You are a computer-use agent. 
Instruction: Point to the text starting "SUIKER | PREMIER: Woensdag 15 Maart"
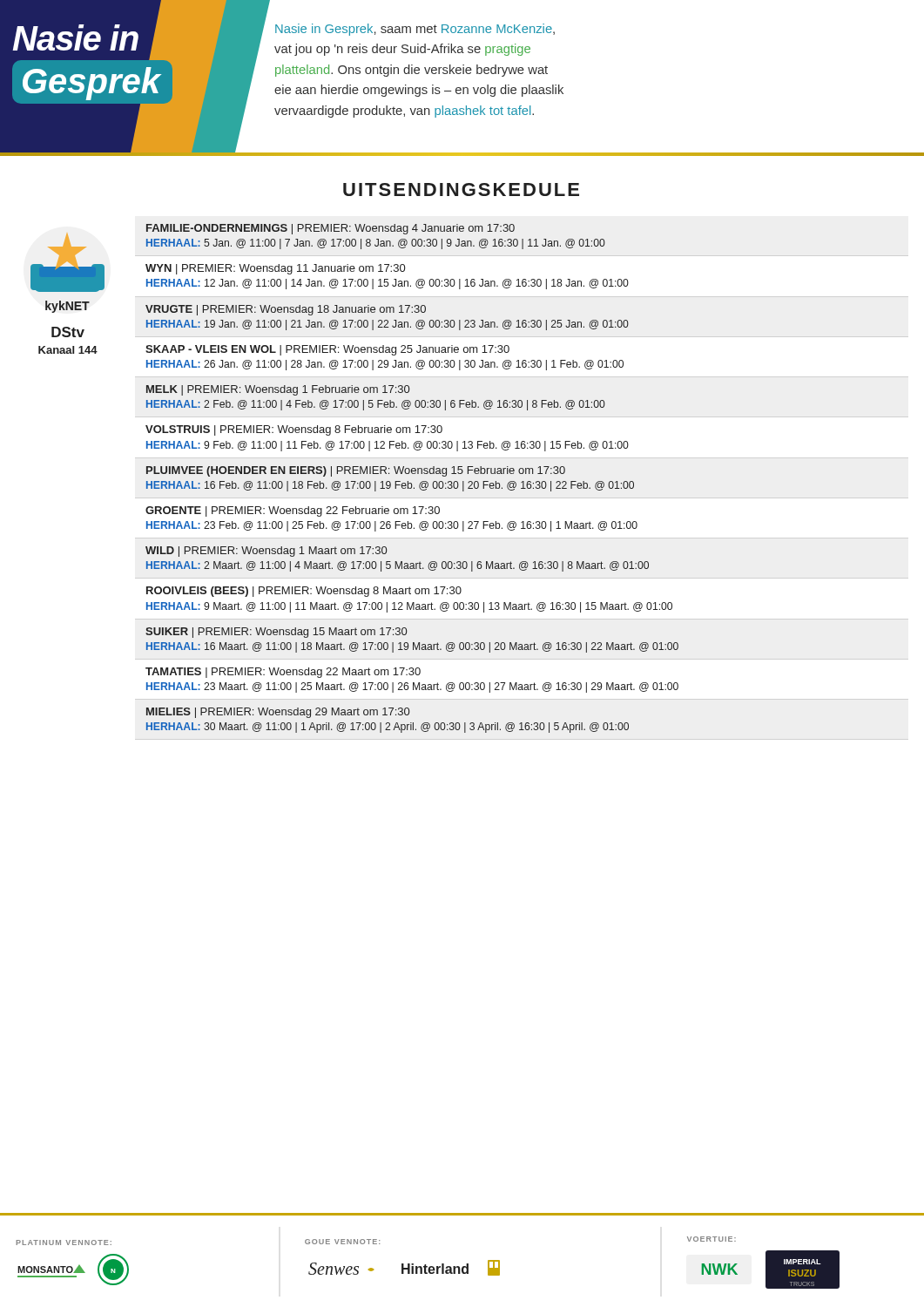(523, 639)
